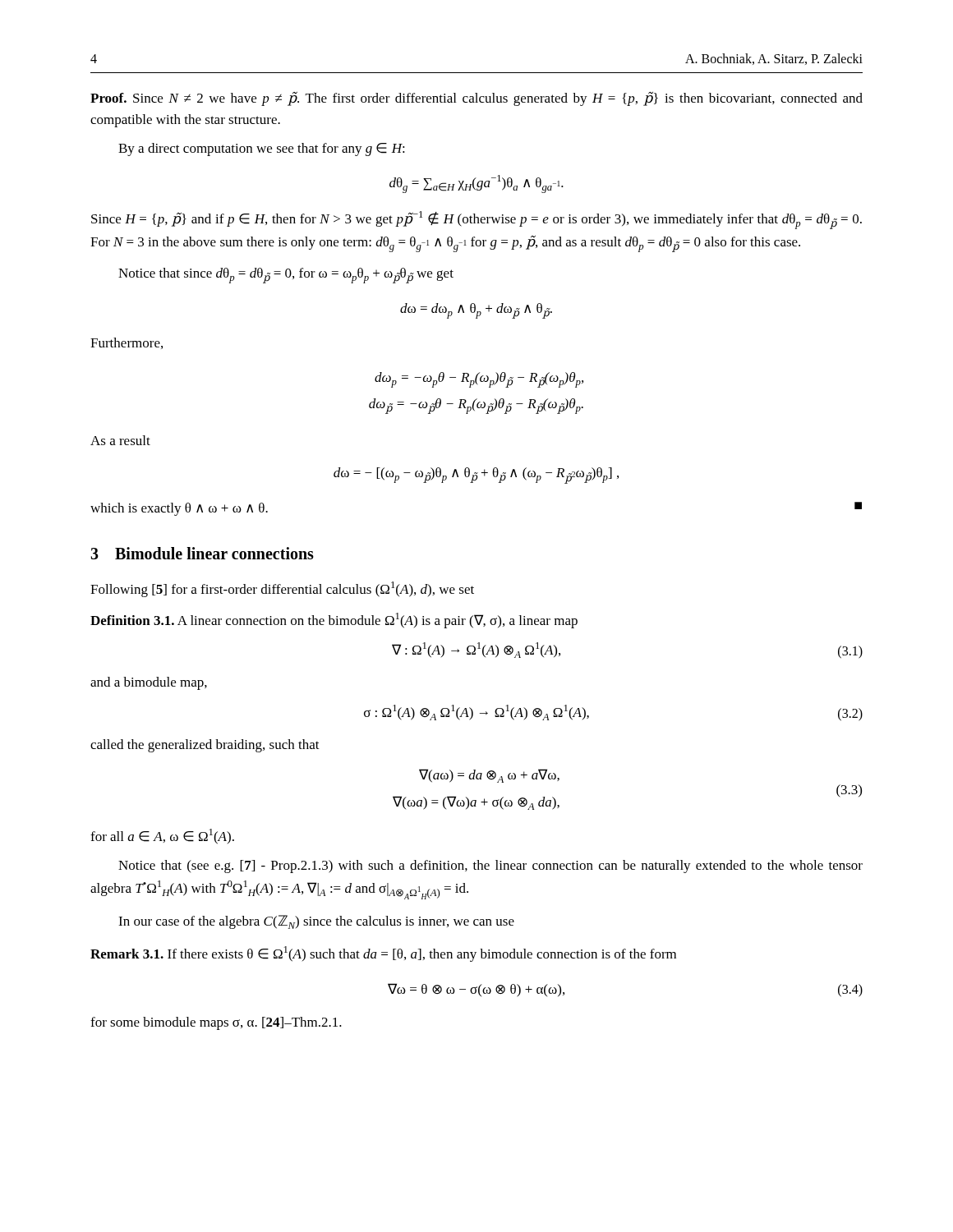Screen dimensions: 1232x953
Task: Click on the passage starting "dωp = −ωpθ − Rp(ωp)θp̃ − Rp̃(ωp)θp,"
Action: pyautogui.click(x=476, y=392)
